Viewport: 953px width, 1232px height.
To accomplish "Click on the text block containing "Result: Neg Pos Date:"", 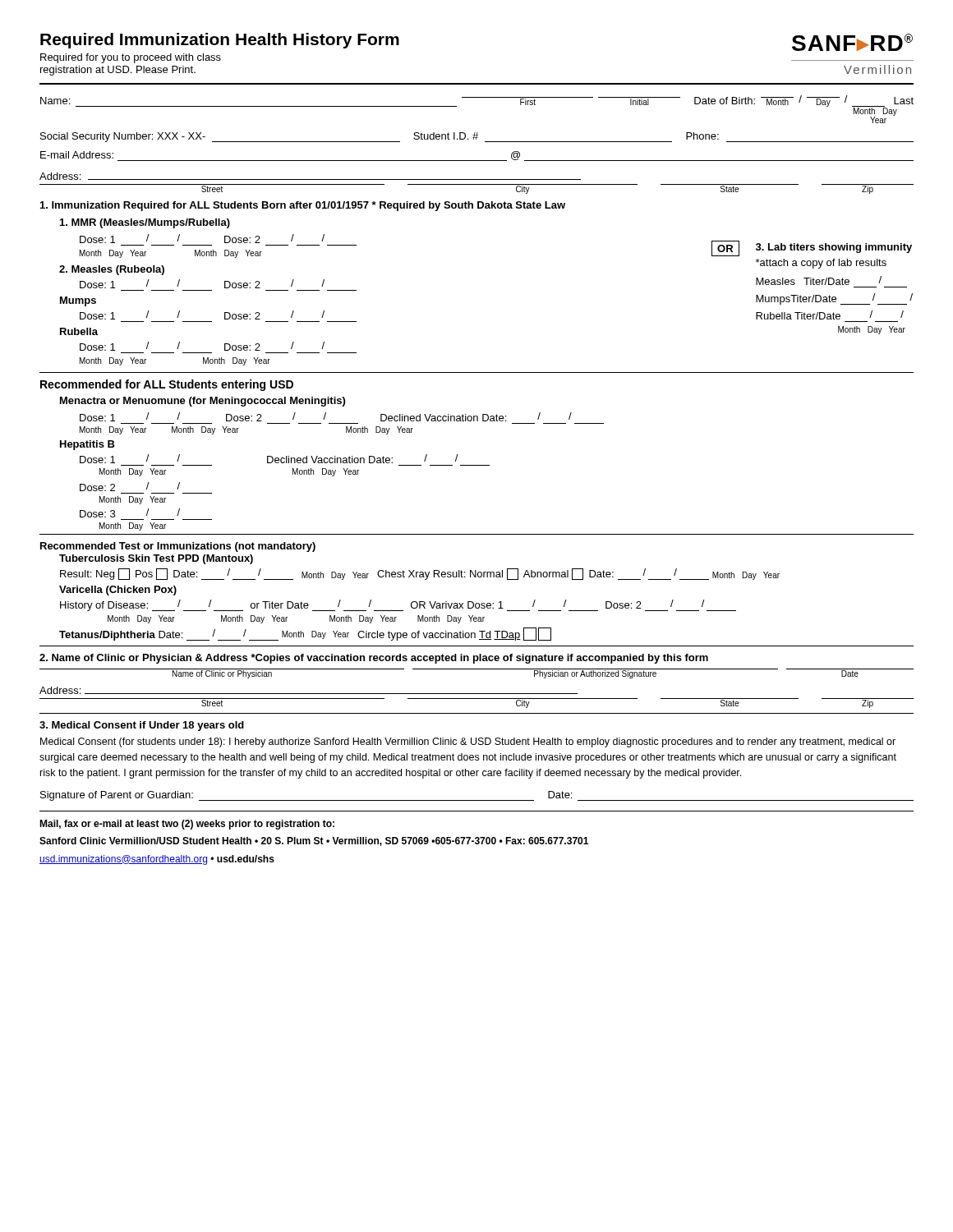I will click(419, 573).
